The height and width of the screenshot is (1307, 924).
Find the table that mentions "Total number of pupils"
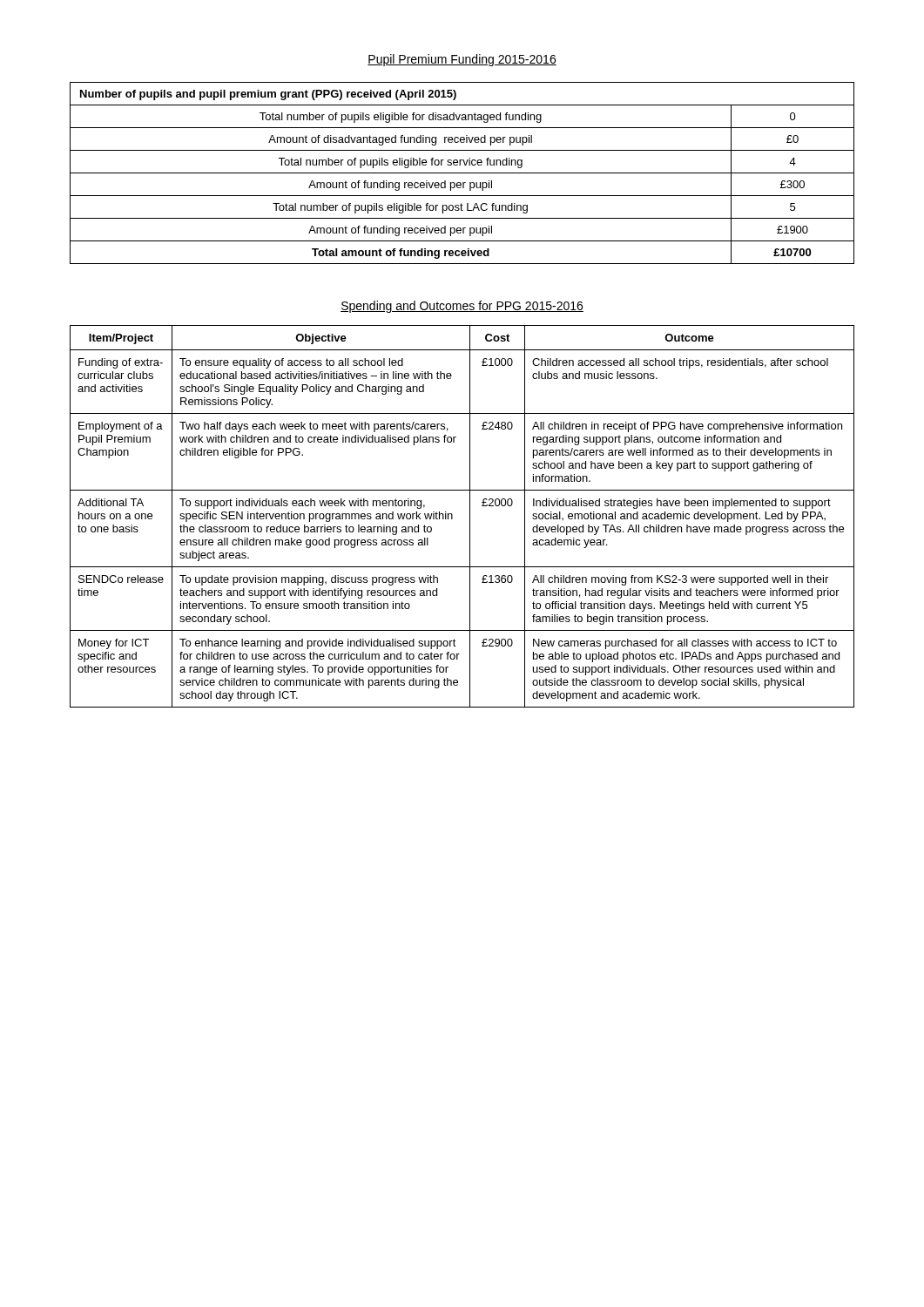462,173
